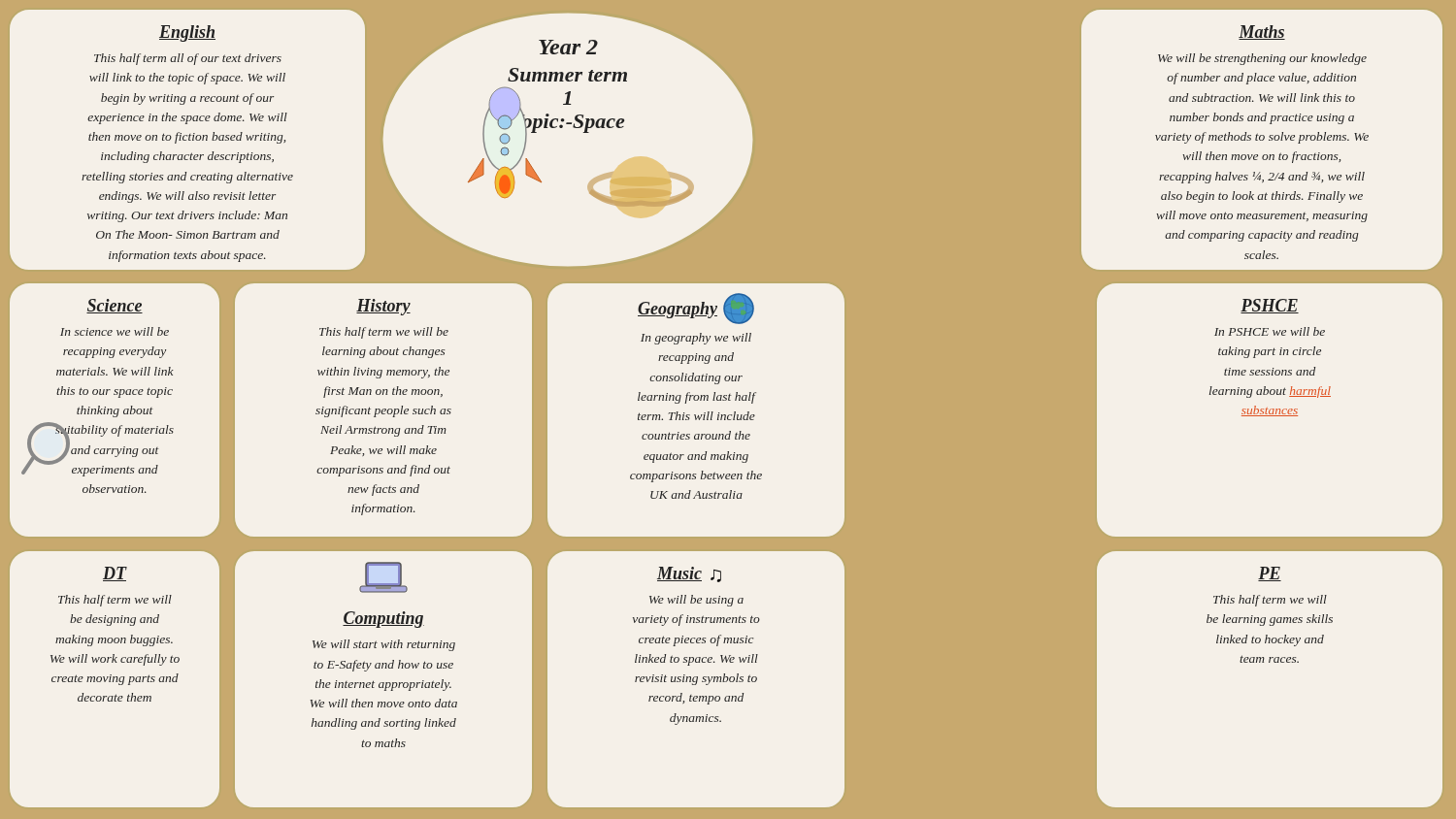The height and width of the screenshot is (819, 1456).
Task: Locate the text starting "Maths We will be"
Action: (x=1262, y=142)
